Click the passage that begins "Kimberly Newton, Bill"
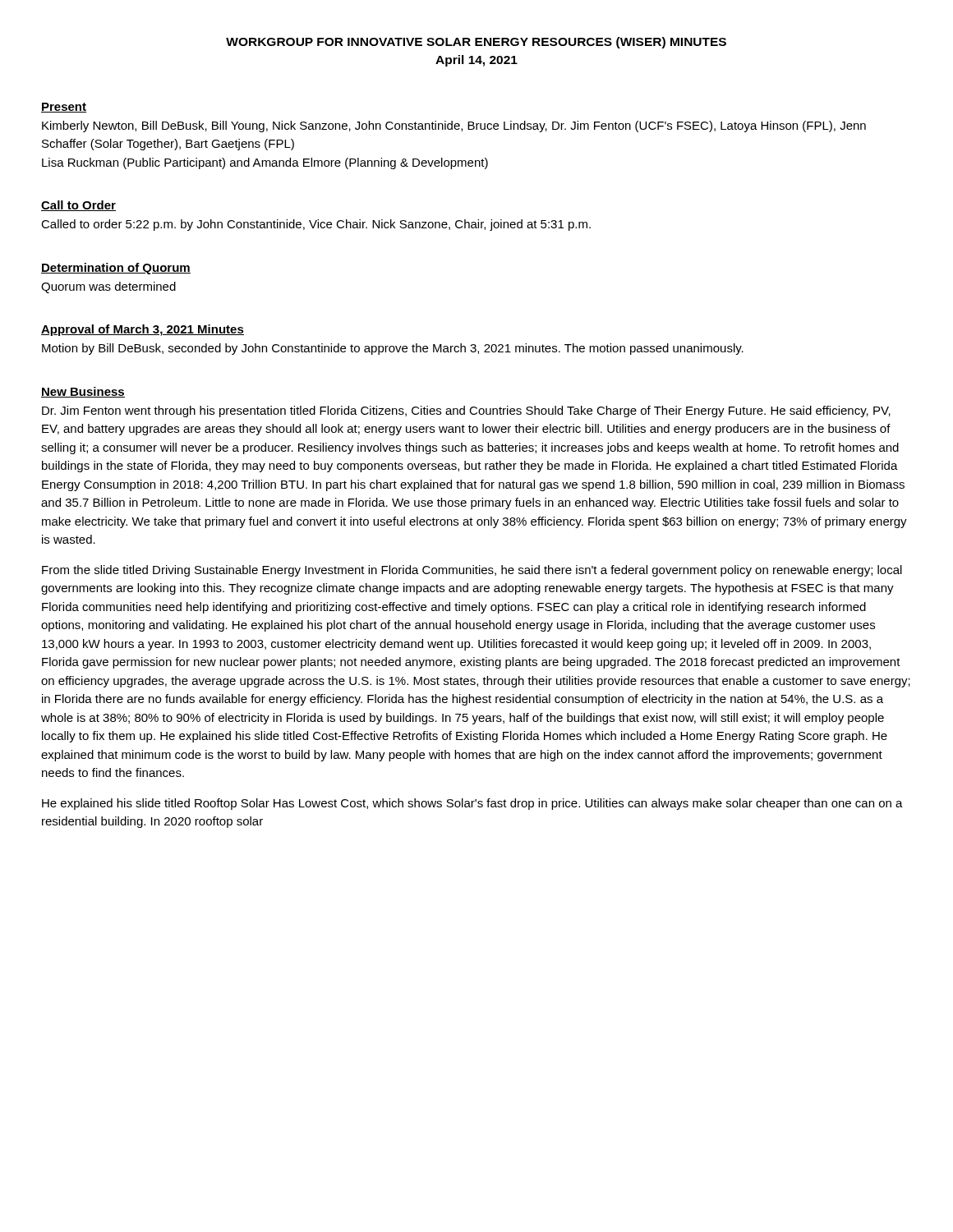 click(454, 126)
